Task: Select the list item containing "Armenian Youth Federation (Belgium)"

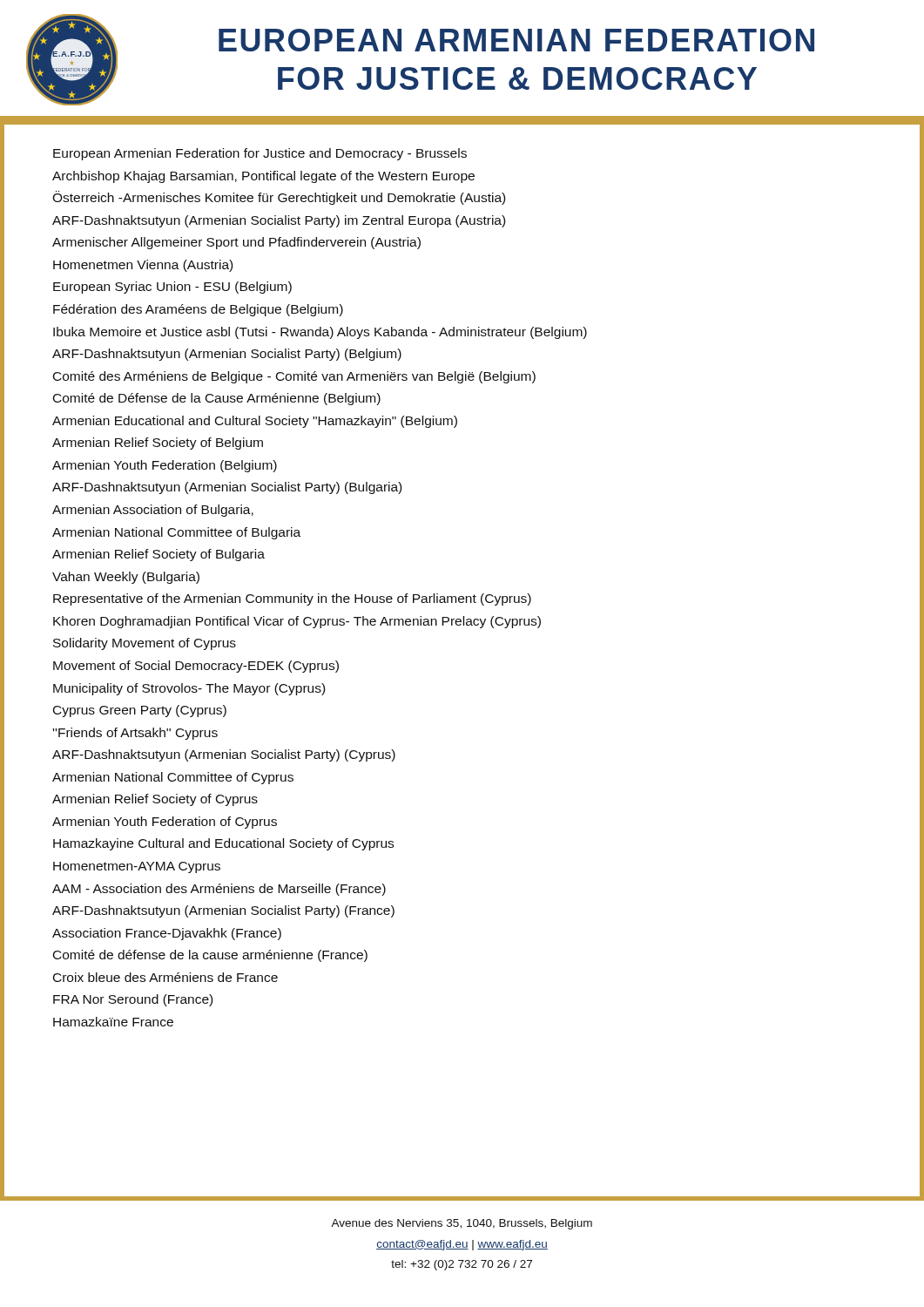Action: 165,465
